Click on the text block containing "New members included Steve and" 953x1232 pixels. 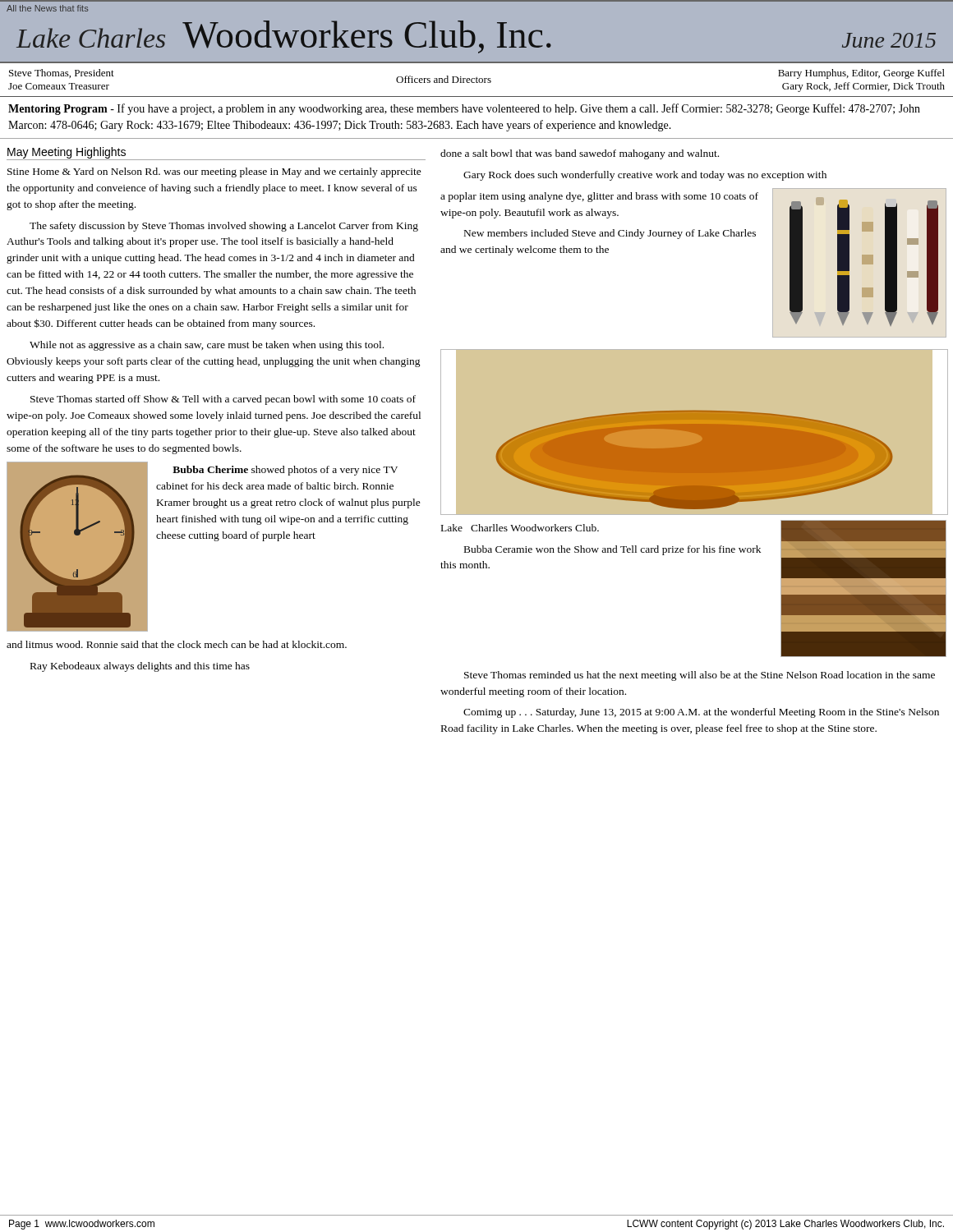[598, 241]
